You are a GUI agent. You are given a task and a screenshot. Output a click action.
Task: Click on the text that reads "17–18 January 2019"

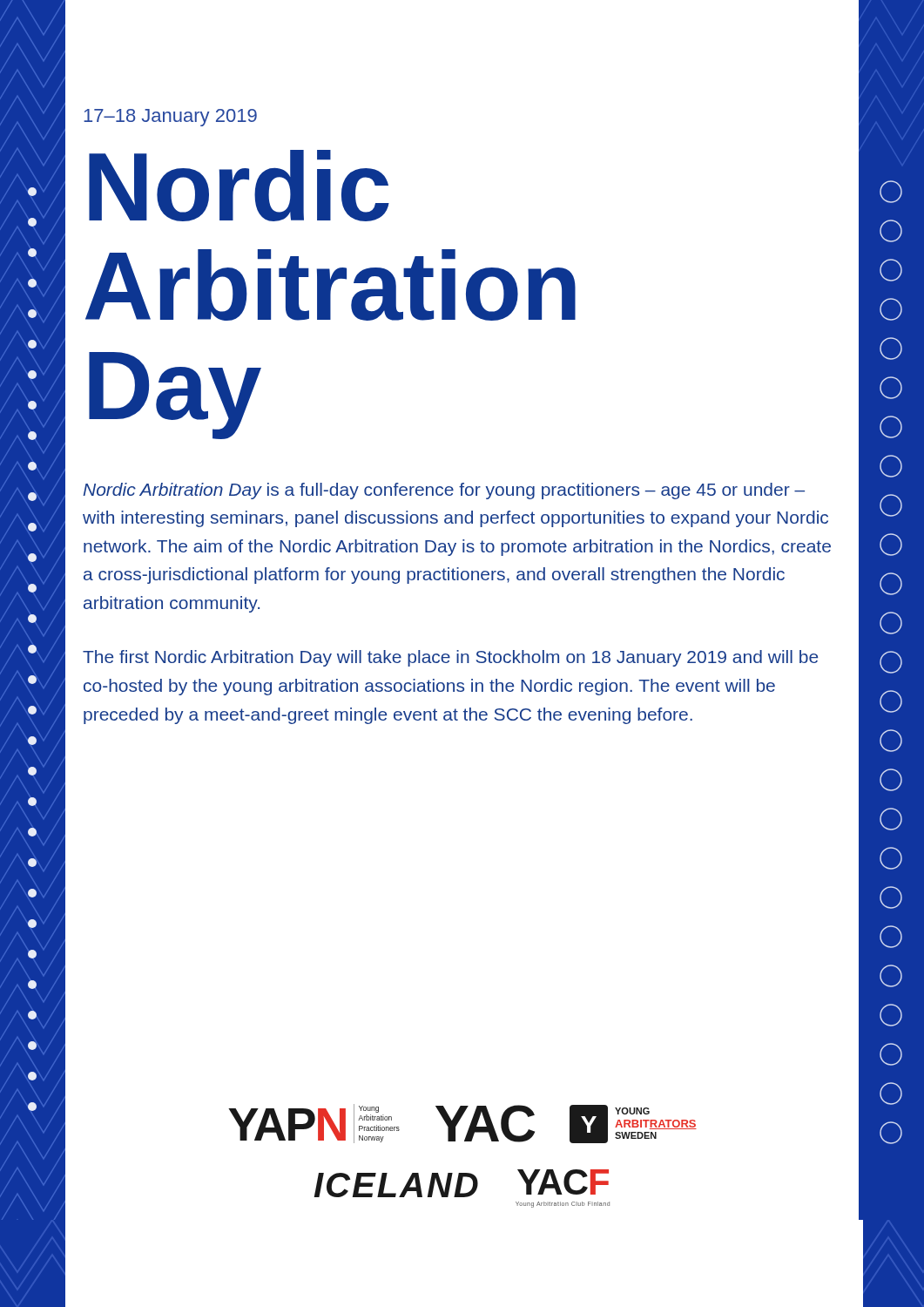pyautogui.click(x=170, y=115)
